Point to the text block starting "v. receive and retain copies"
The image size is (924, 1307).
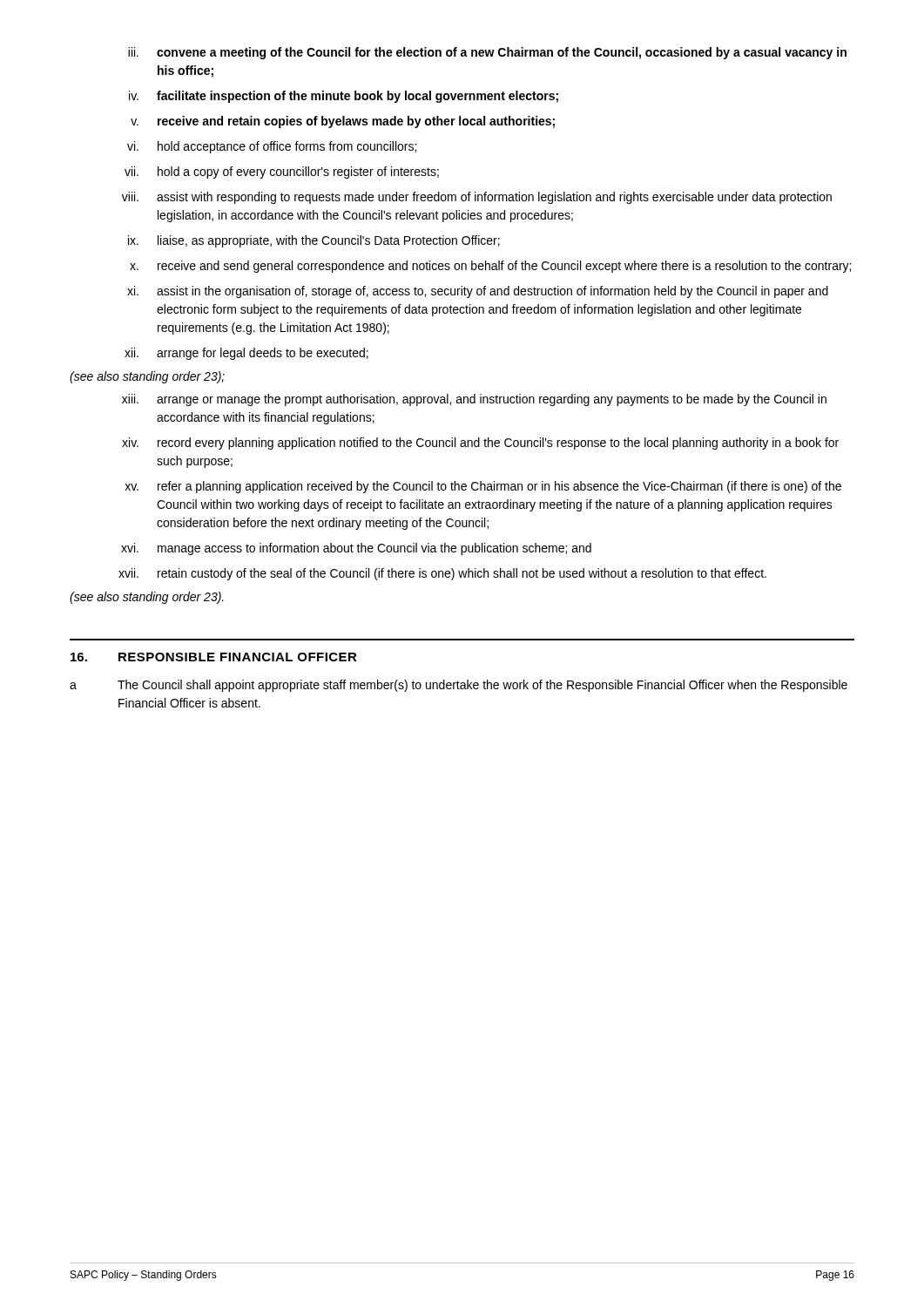click(x=462, y=122)
